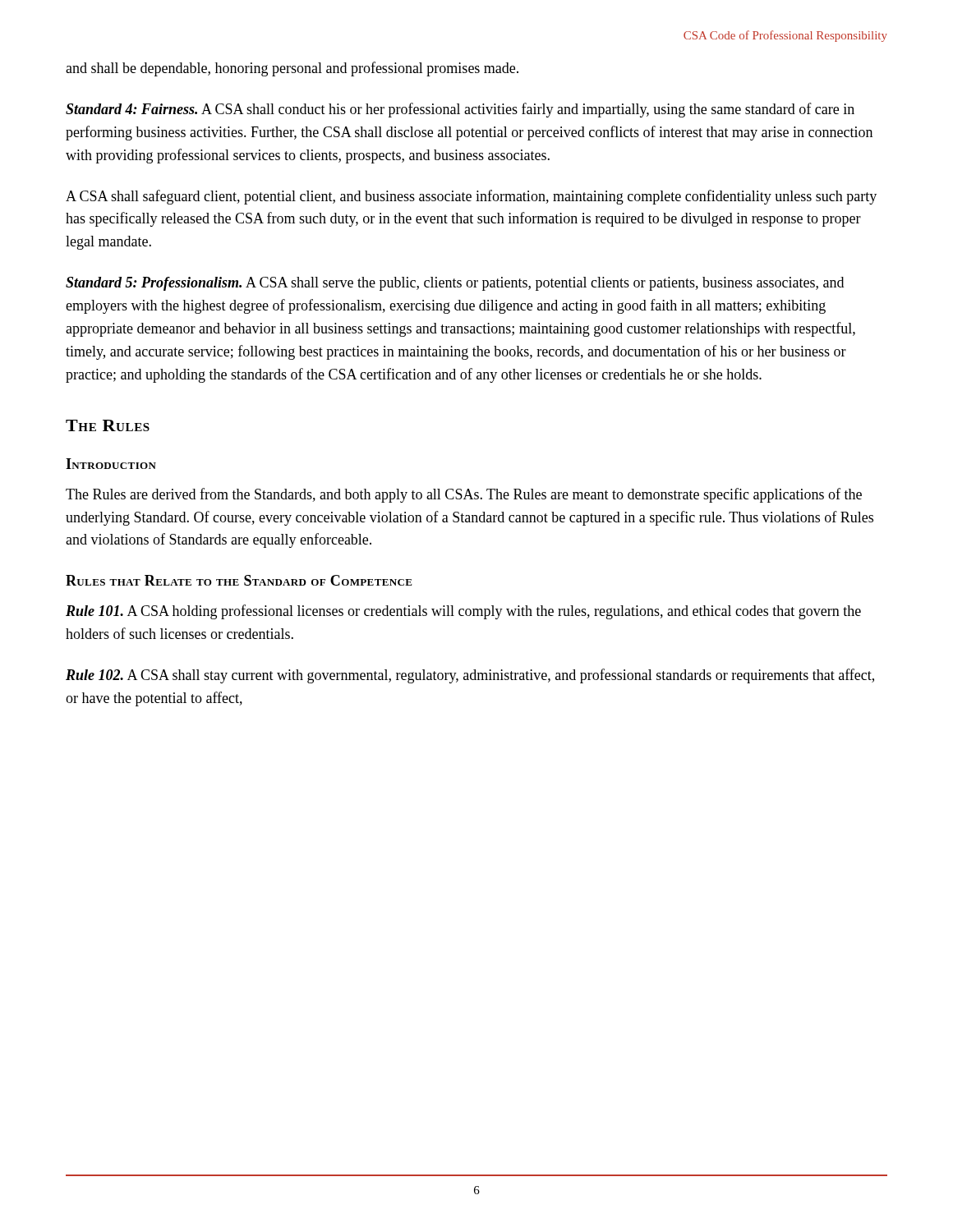Viewport: 953px width, 1232px height.
Task: Locate the passage starting "Standard 4: Fairness. A CSA shall conduct his"
Action: (469, 132)
